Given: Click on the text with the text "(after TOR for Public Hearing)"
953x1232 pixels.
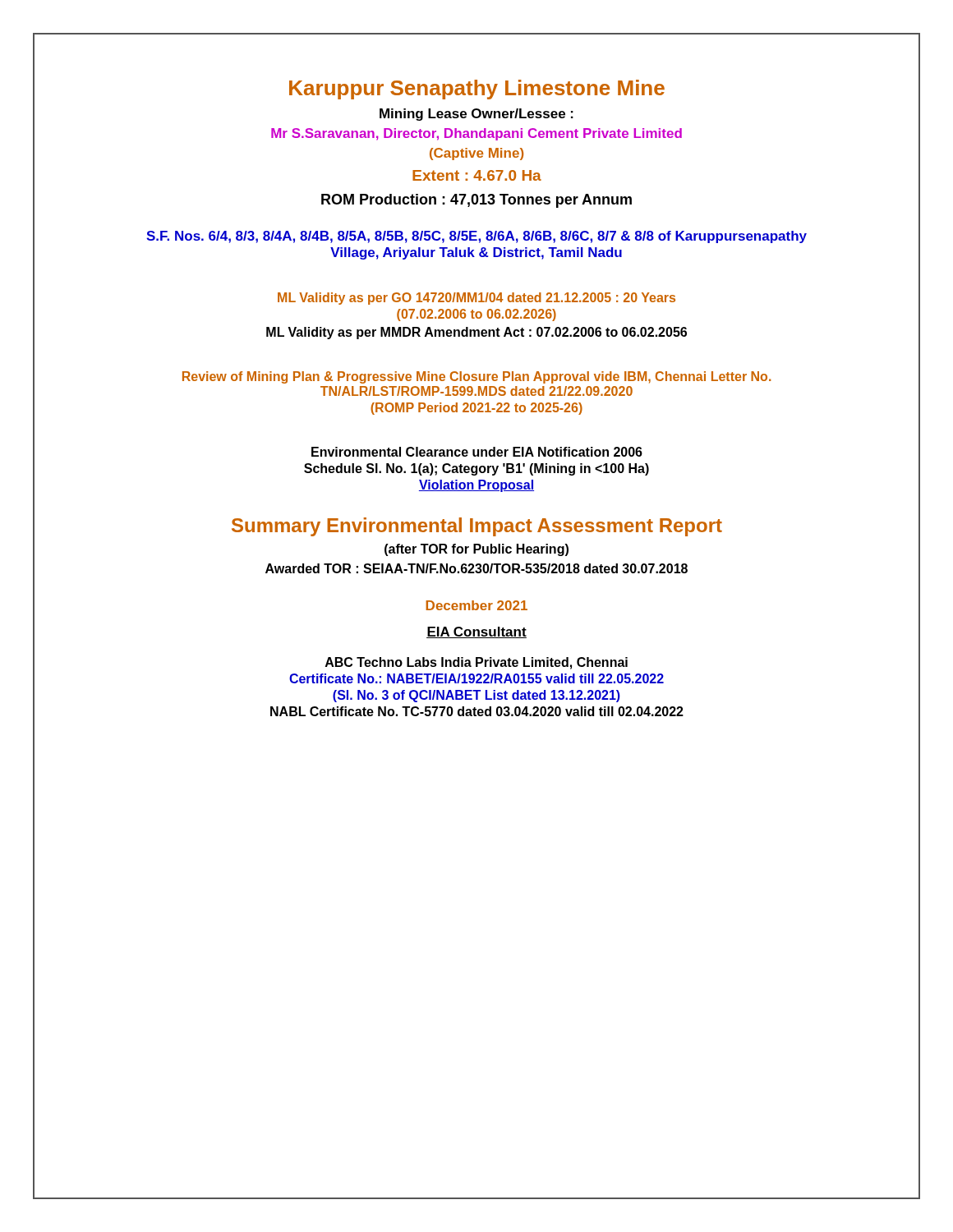Looking at the screenshot, I should click(x=476, y=549).
